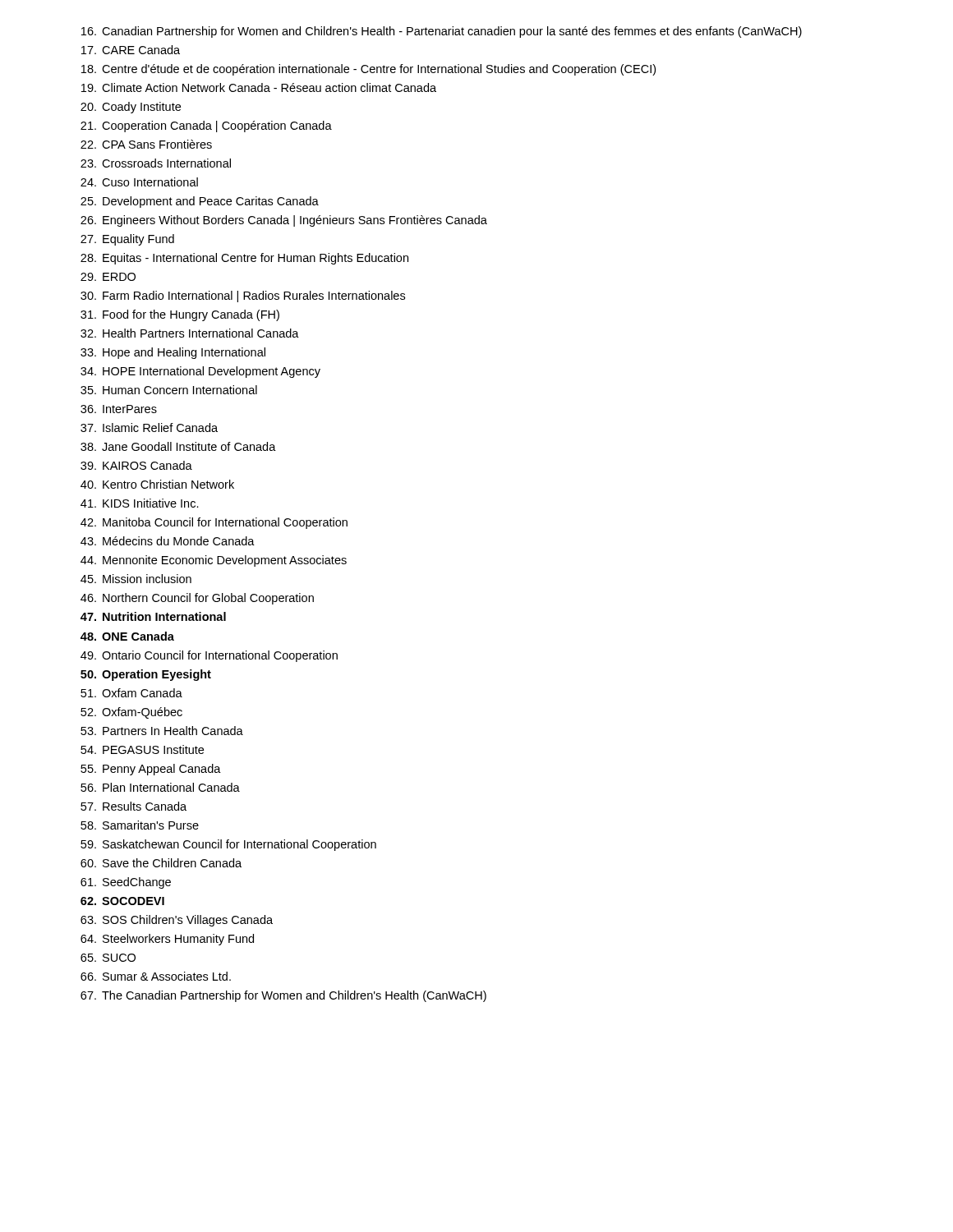Find "50. Operation Eyesight" on this page
The width and height of the screenshot is (953, 1232).
pyautogui.click(x=146, y=675)
